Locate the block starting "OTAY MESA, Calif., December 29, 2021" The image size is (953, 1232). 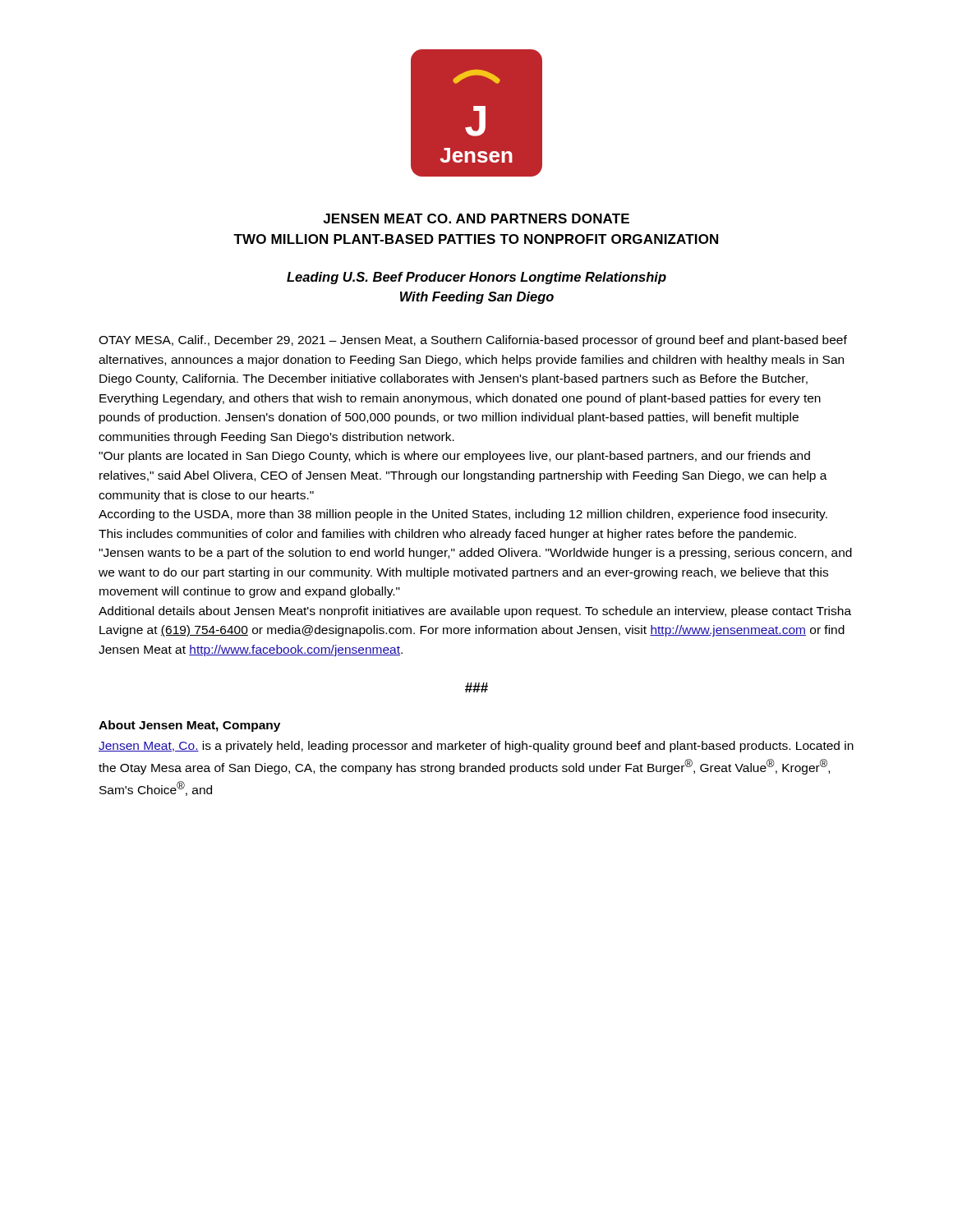click(476, 388)
